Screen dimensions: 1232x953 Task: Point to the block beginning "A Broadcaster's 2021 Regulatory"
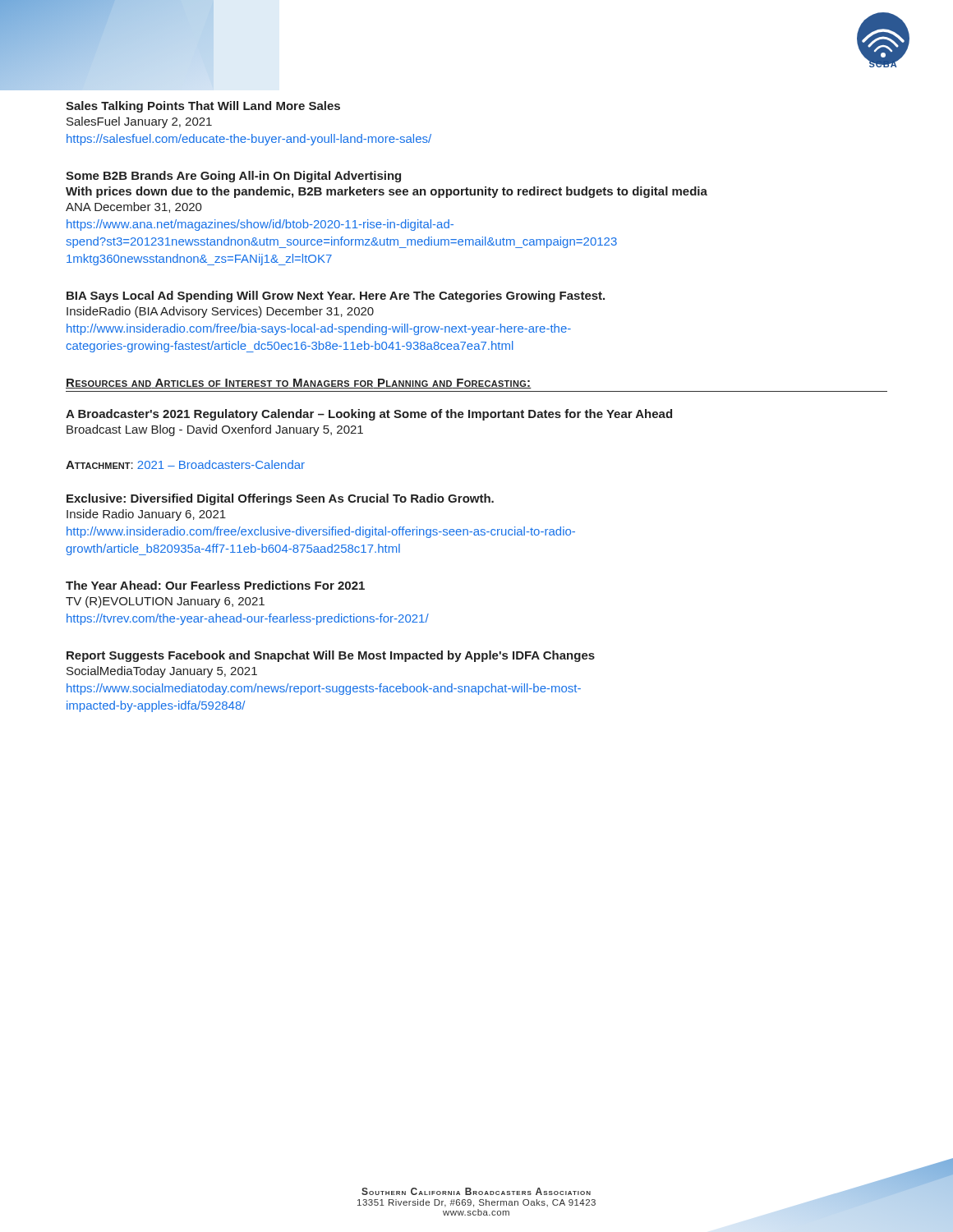tap(476, 421)
